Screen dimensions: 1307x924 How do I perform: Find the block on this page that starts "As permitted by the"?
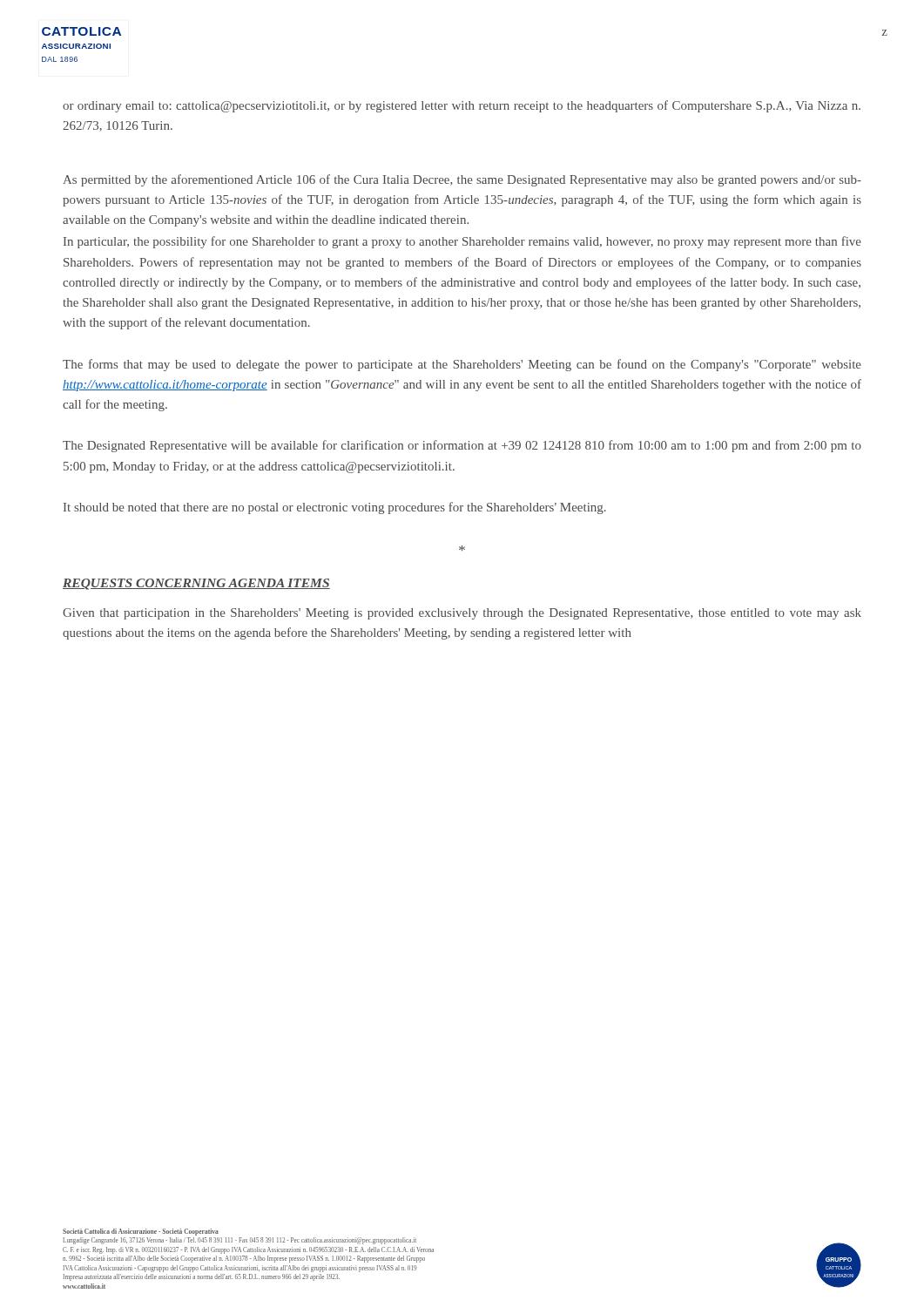(462, 199)
